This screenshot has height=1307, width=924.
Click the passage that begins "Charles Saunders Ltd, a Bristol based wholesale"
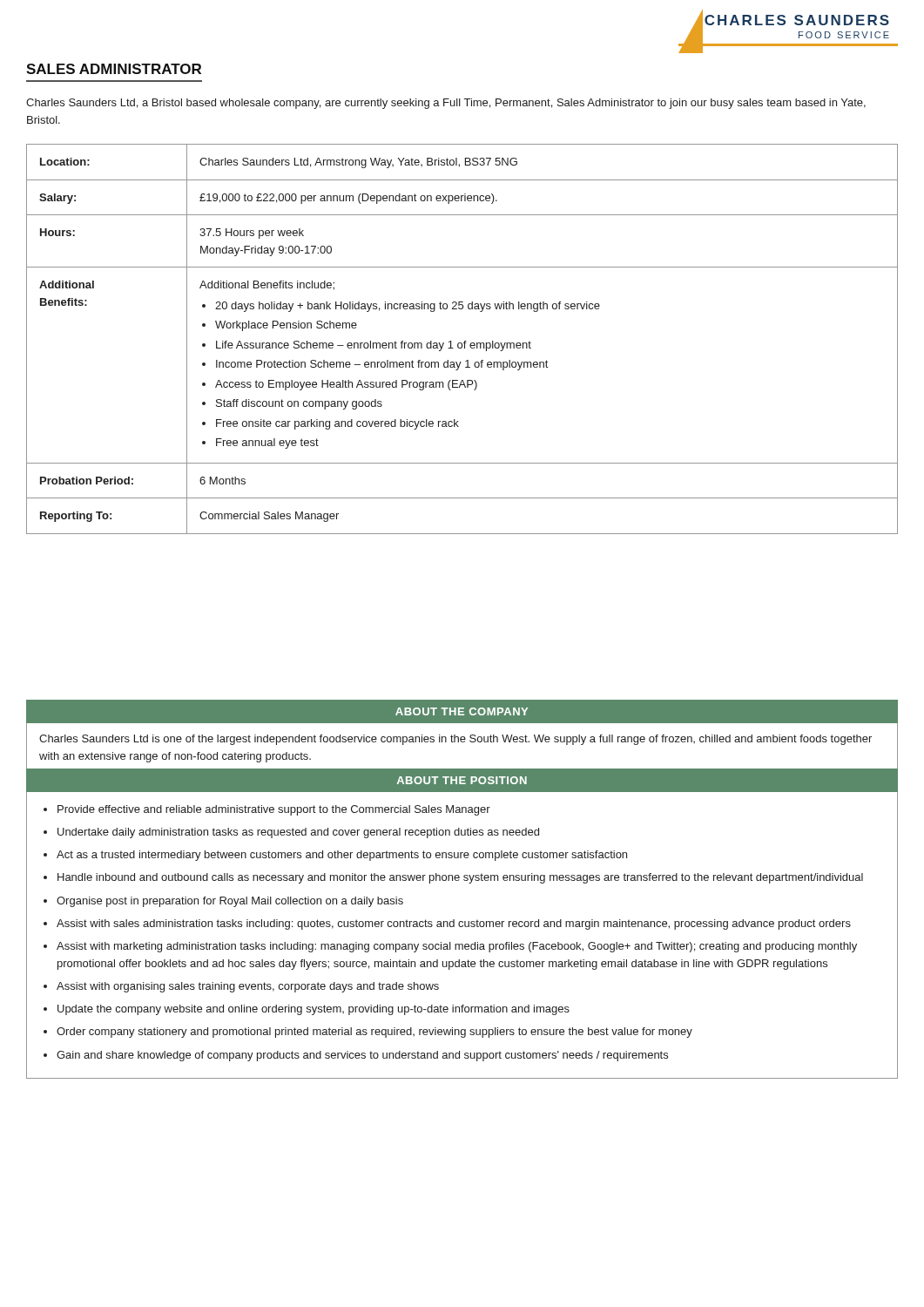pyautogui.click(x=446, y=111)
